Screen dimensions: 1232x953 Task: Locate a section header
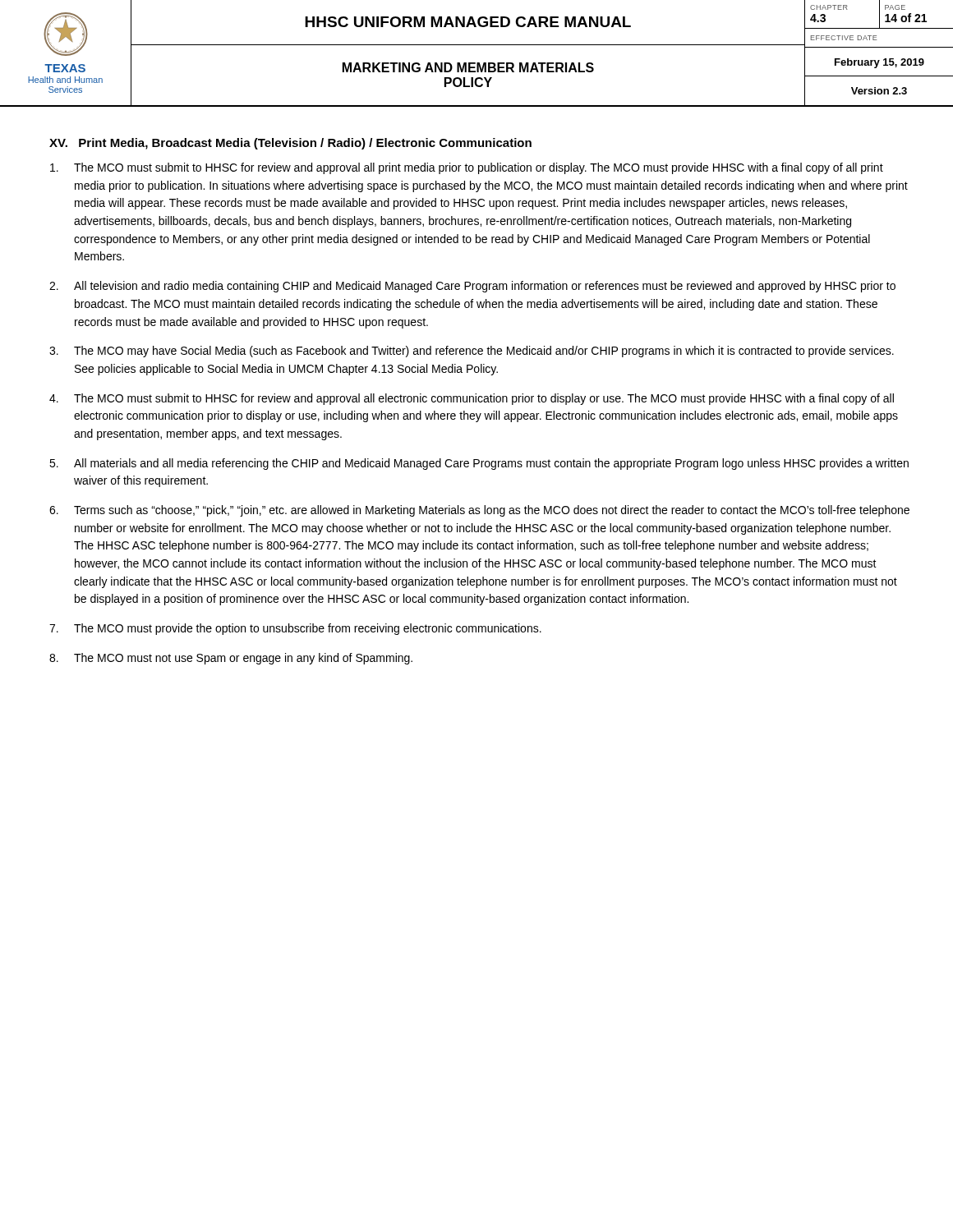click(x=291, y=142)
